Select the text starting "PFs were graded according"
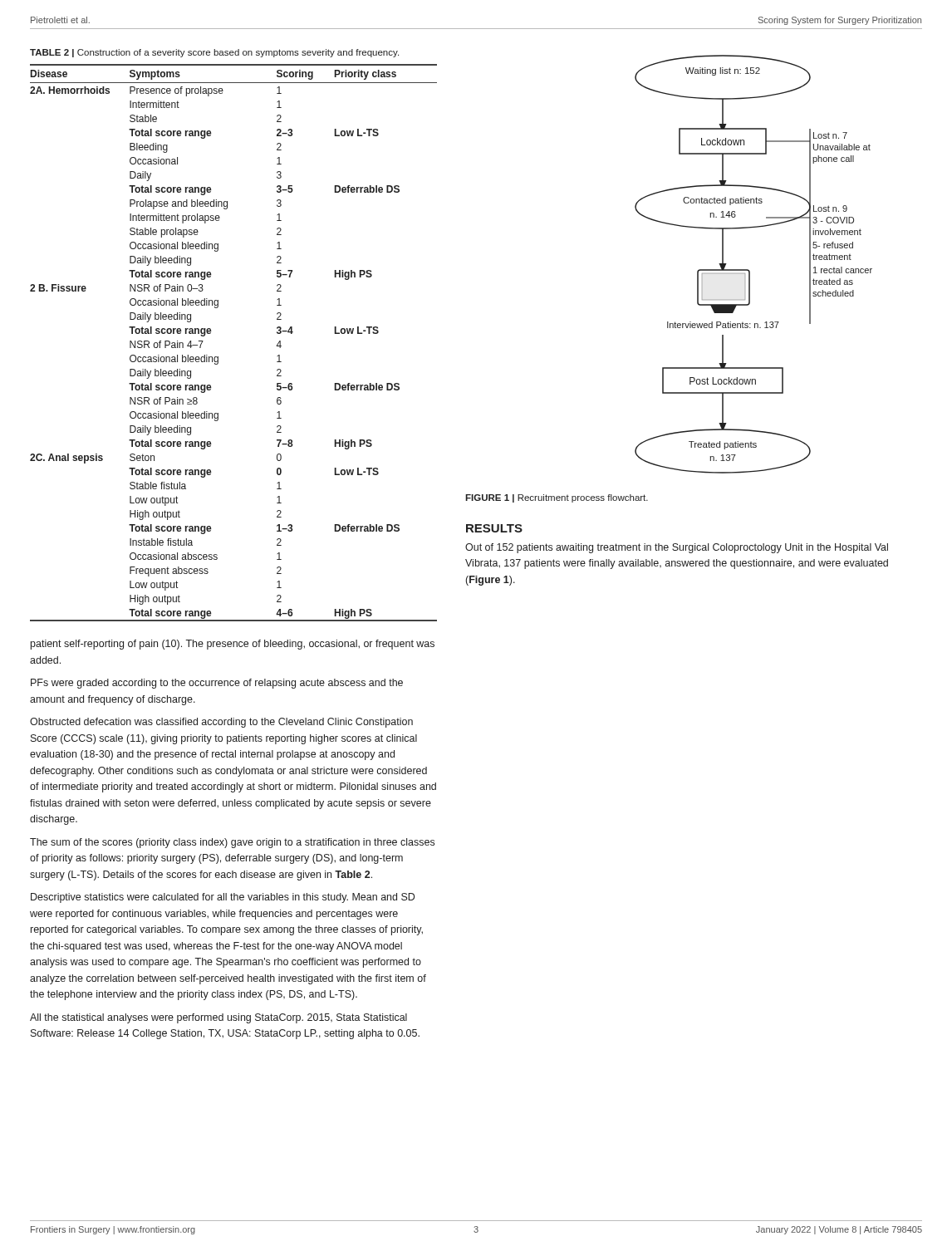This screenshot has width=952, height=1246. (217, 691)
